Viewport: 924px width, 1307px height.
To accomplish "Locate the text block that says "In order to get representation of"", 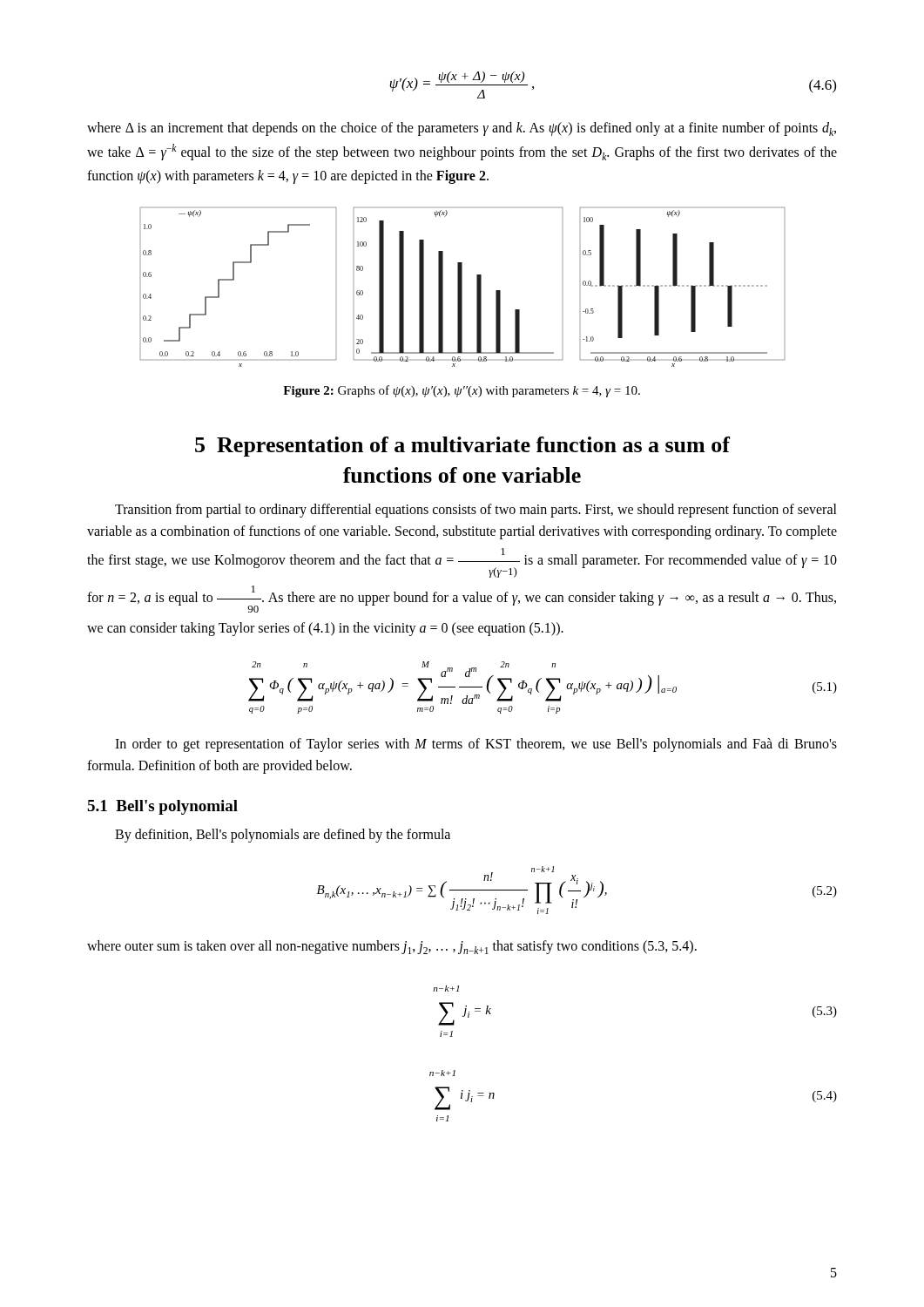I will pyautogui.click(x=462, y=755).
